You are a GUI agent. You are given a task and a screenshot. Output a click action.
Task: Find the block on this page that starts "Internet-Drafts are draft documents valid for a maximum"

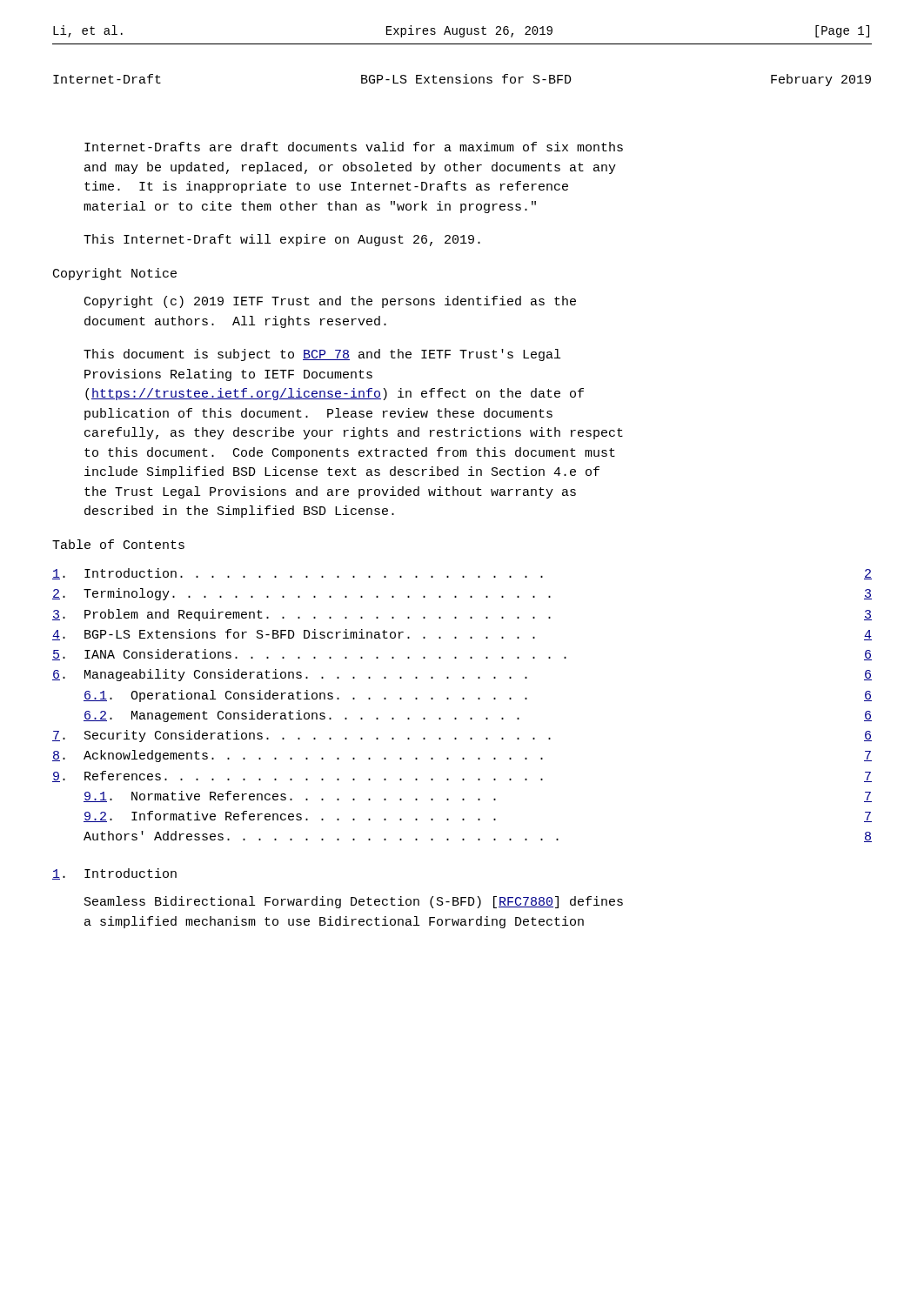(x=354, y=178)
